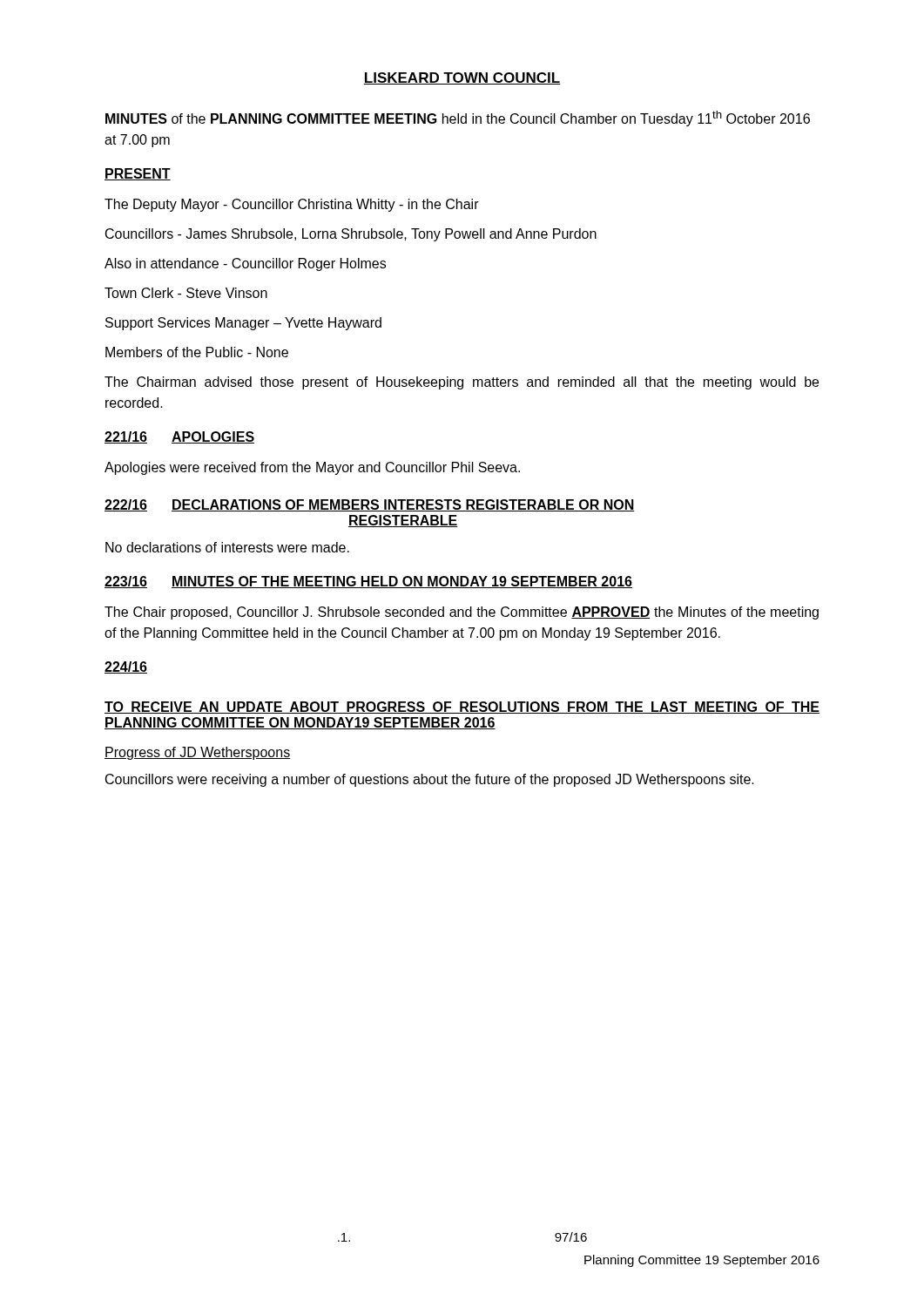Point to the block beginning "The Chairman advised those present of"
The width and height of the screenshot is (924, 1307).
click(x=462, y=393)
